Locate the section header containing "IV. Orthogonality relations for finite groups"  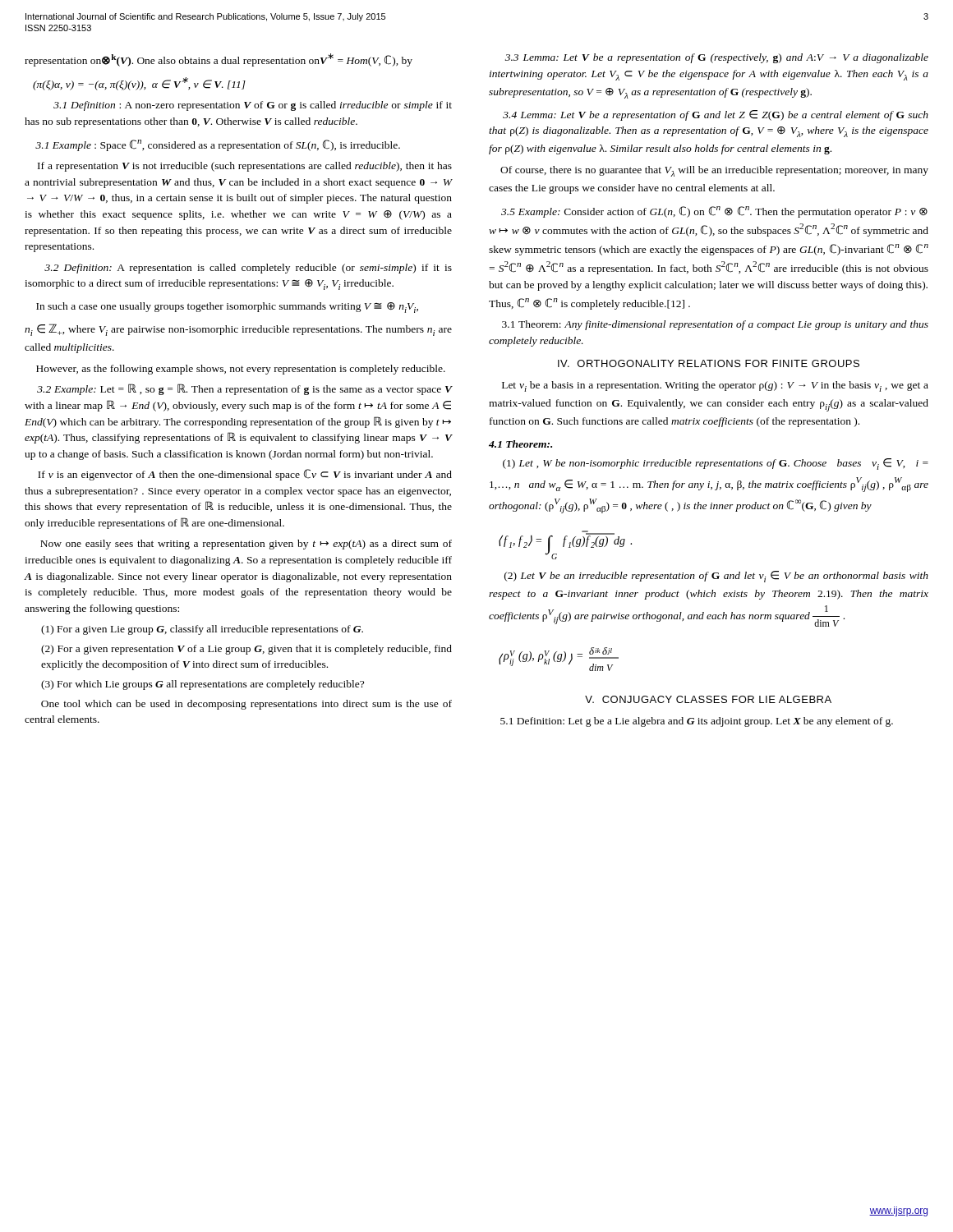tap(709, 364)
